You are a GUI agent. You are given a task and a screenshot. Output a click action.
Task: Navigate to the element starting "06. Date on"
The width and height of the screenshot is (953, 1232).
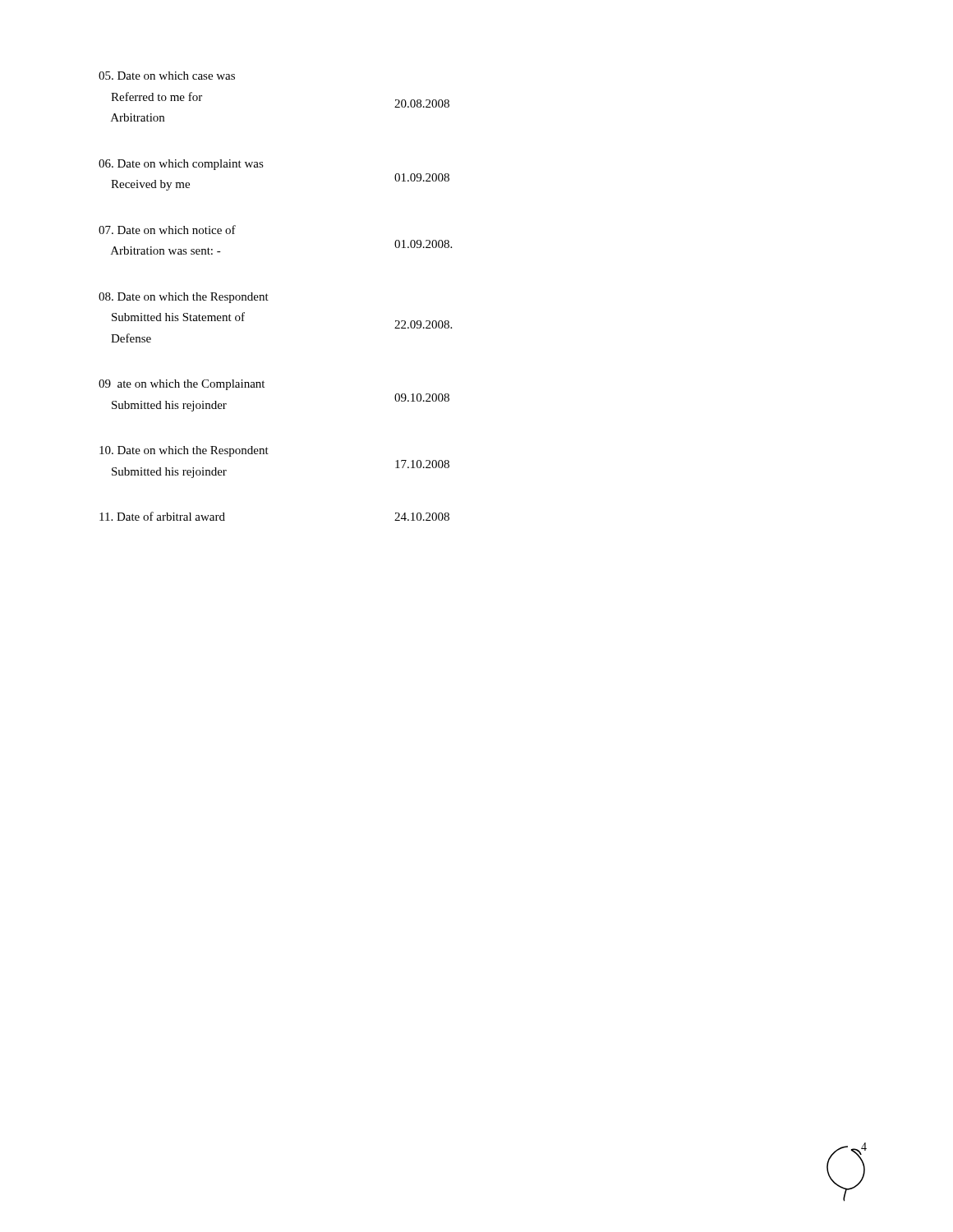(181, 165)
